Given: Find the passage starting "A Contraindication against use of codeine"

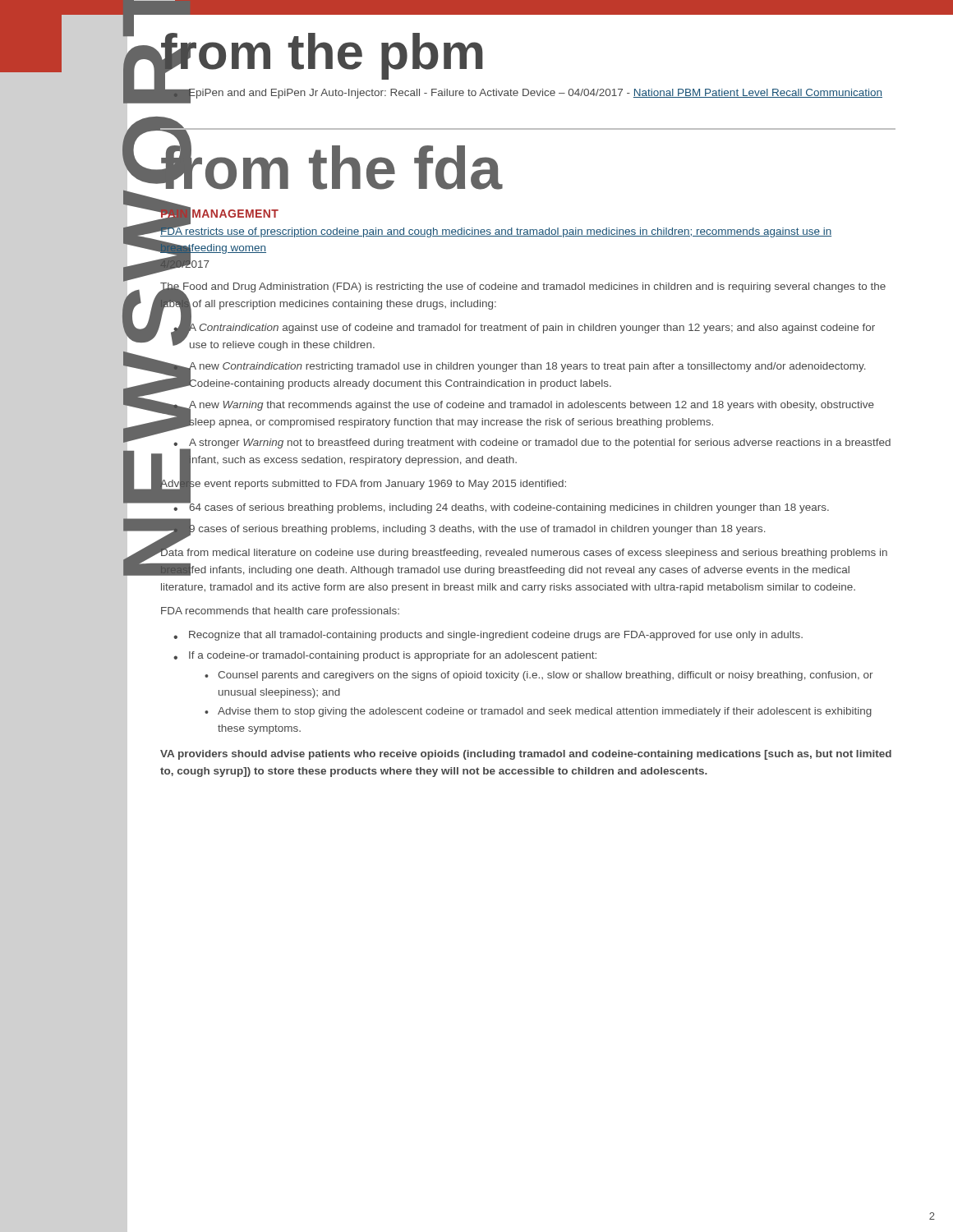Looking at the screenshot, I should coord(532,336).
